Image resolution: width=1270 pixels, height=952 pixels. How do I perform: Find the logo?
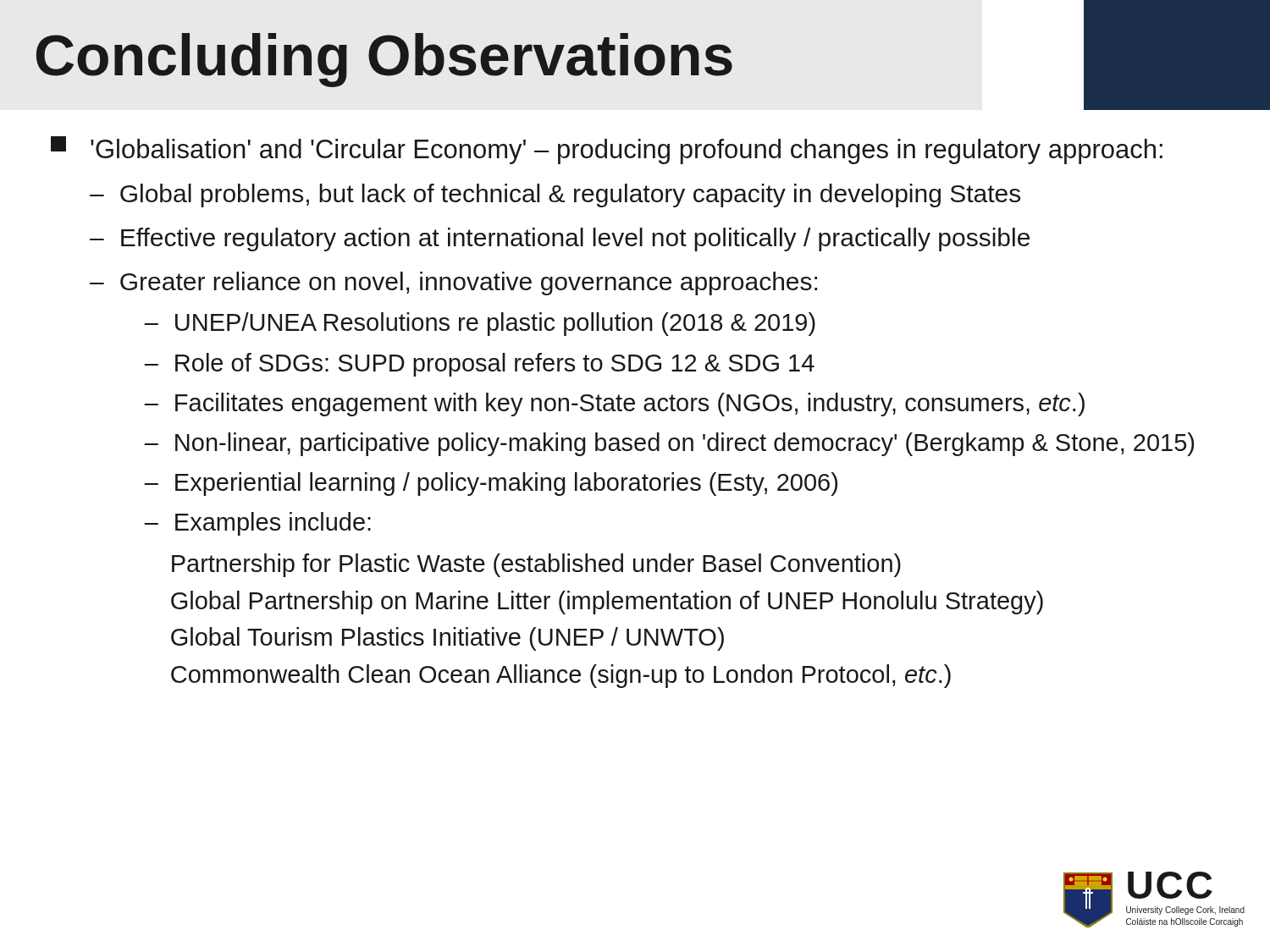[x=1151, y=897]
